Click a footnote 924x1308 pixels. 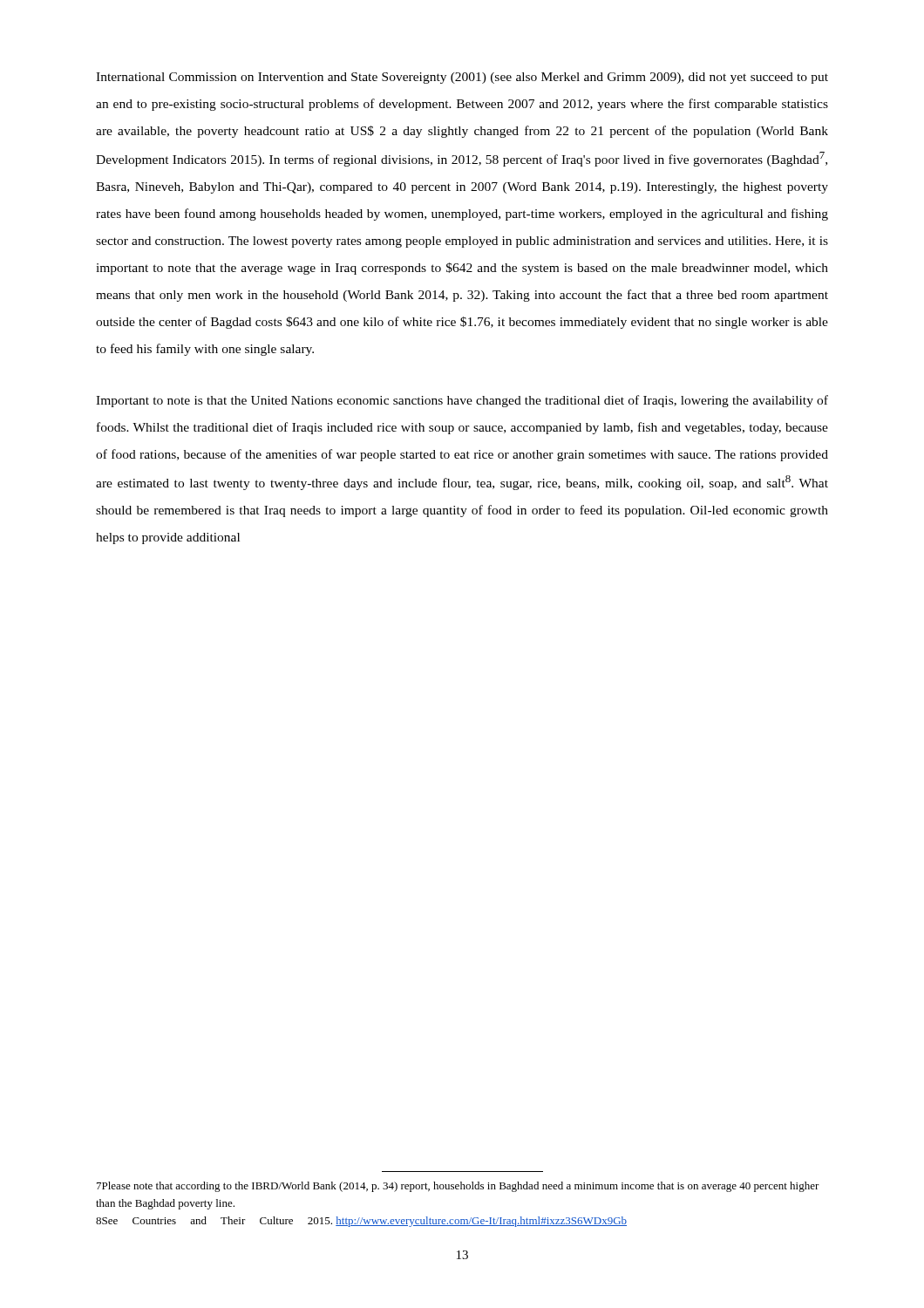tap(457, 1203)
